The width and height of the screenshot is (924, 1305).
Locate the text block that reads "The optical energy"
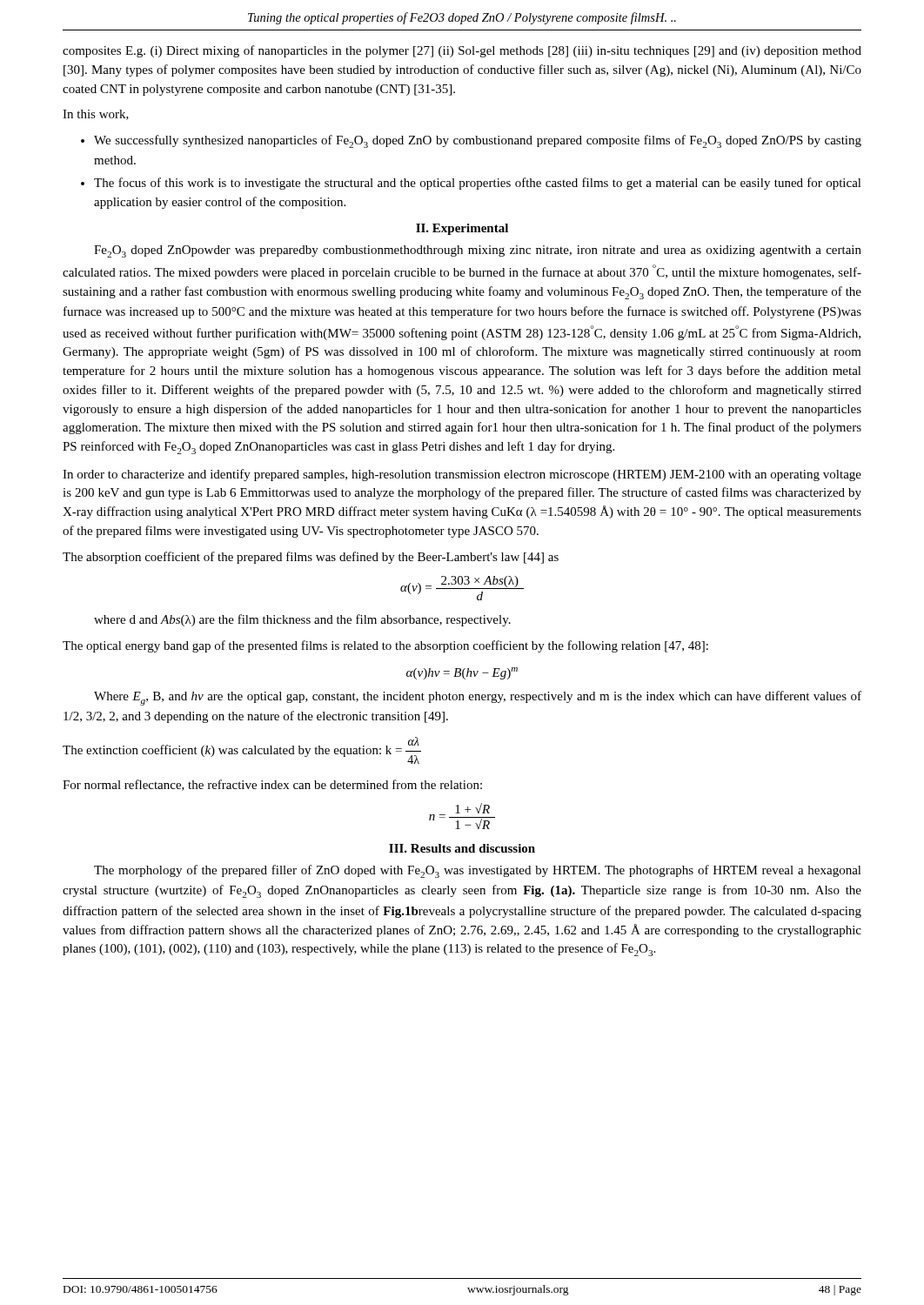click(386, 646)
